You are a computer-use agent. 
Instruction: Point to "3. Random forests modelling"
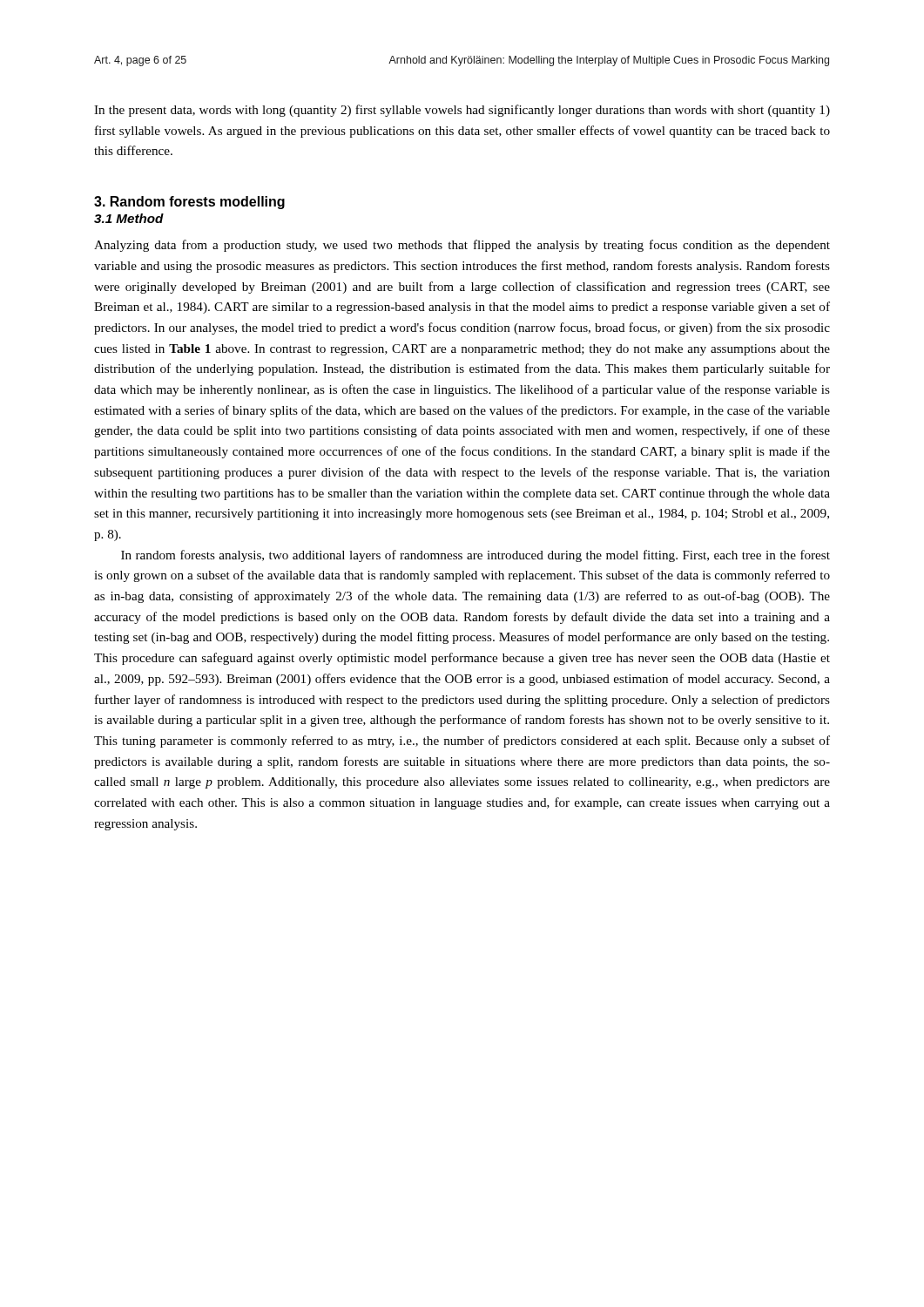click(190, 202)
